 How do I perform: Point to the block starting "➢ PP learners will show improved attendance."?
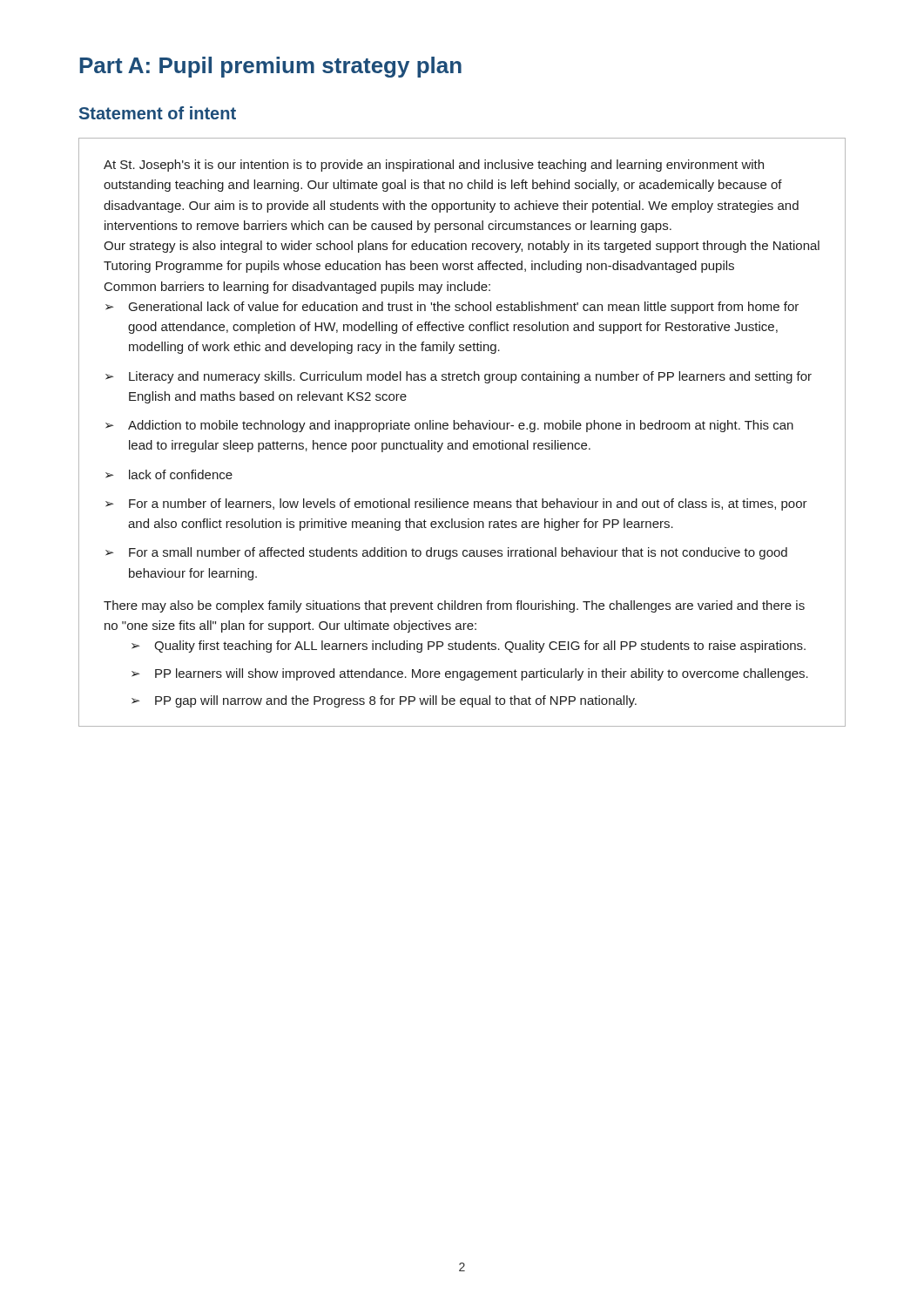pyautogui.click(x=469, y=673)
